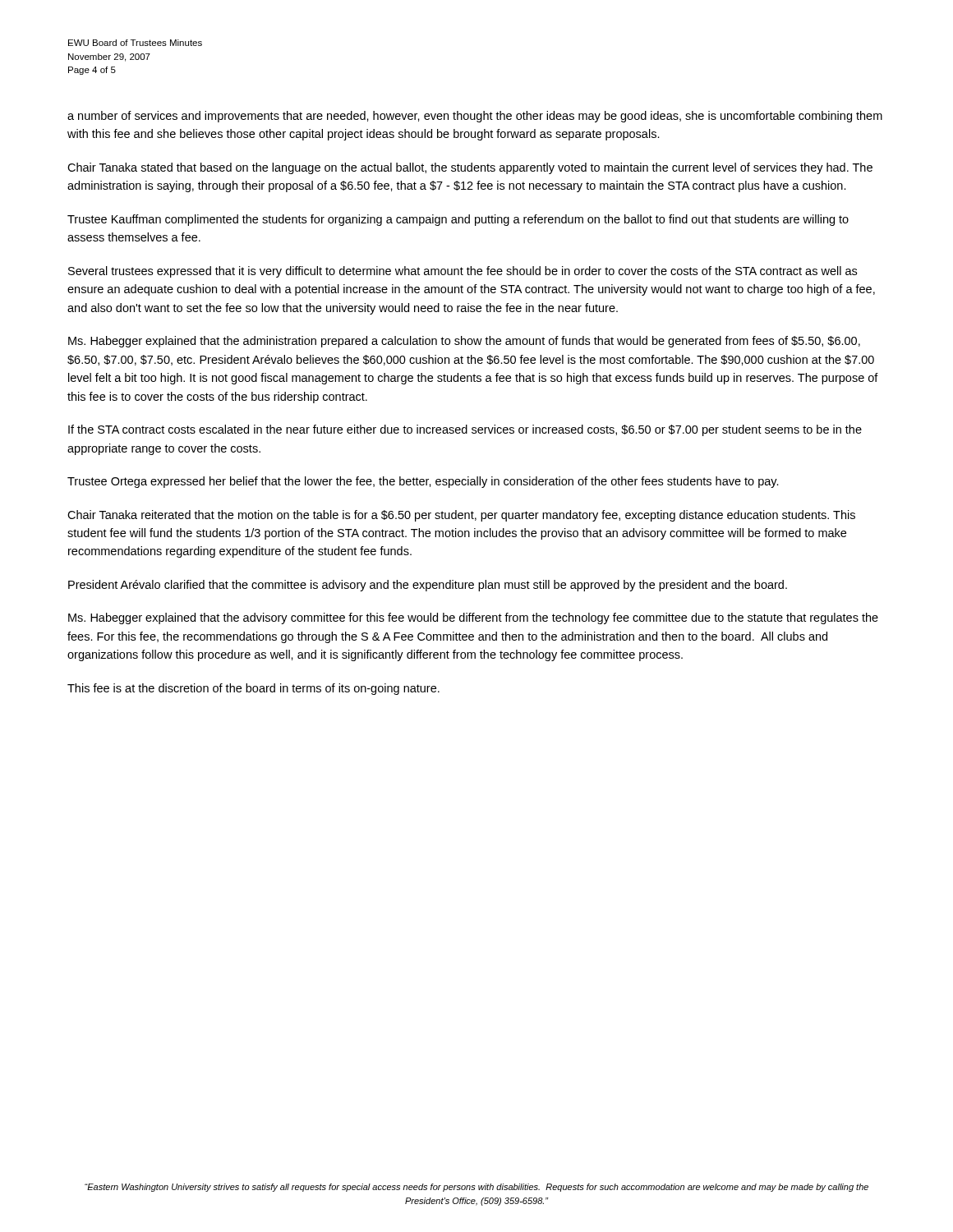Viewport: 953px width, 1232px height.
Task: Click on the region starting "Trustee Ortega expressed her belief that"
Action: (423, 481)
